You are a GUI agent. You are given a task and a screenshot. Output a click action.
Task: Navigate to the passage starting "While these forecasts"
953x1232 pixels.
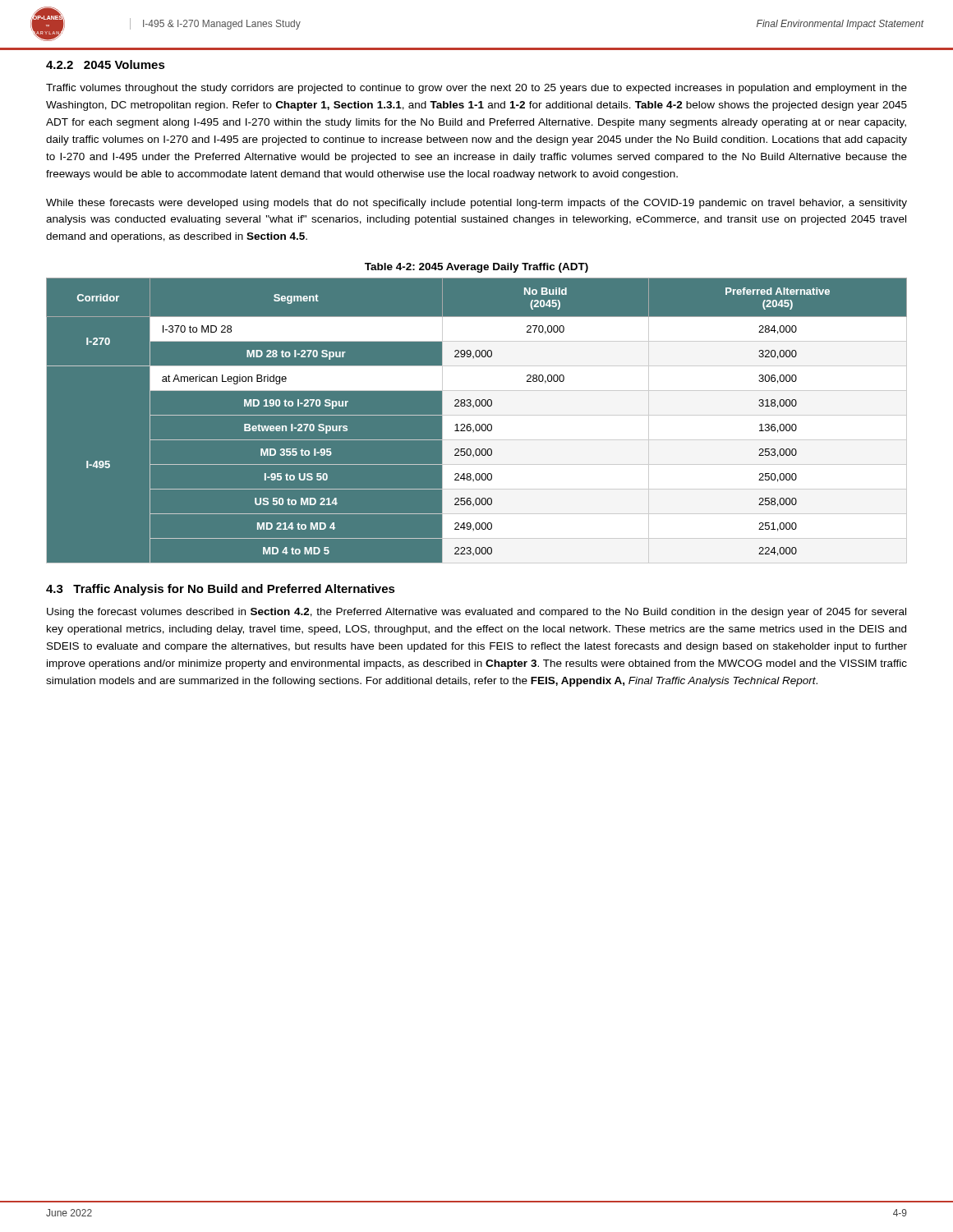pos(476,219)
